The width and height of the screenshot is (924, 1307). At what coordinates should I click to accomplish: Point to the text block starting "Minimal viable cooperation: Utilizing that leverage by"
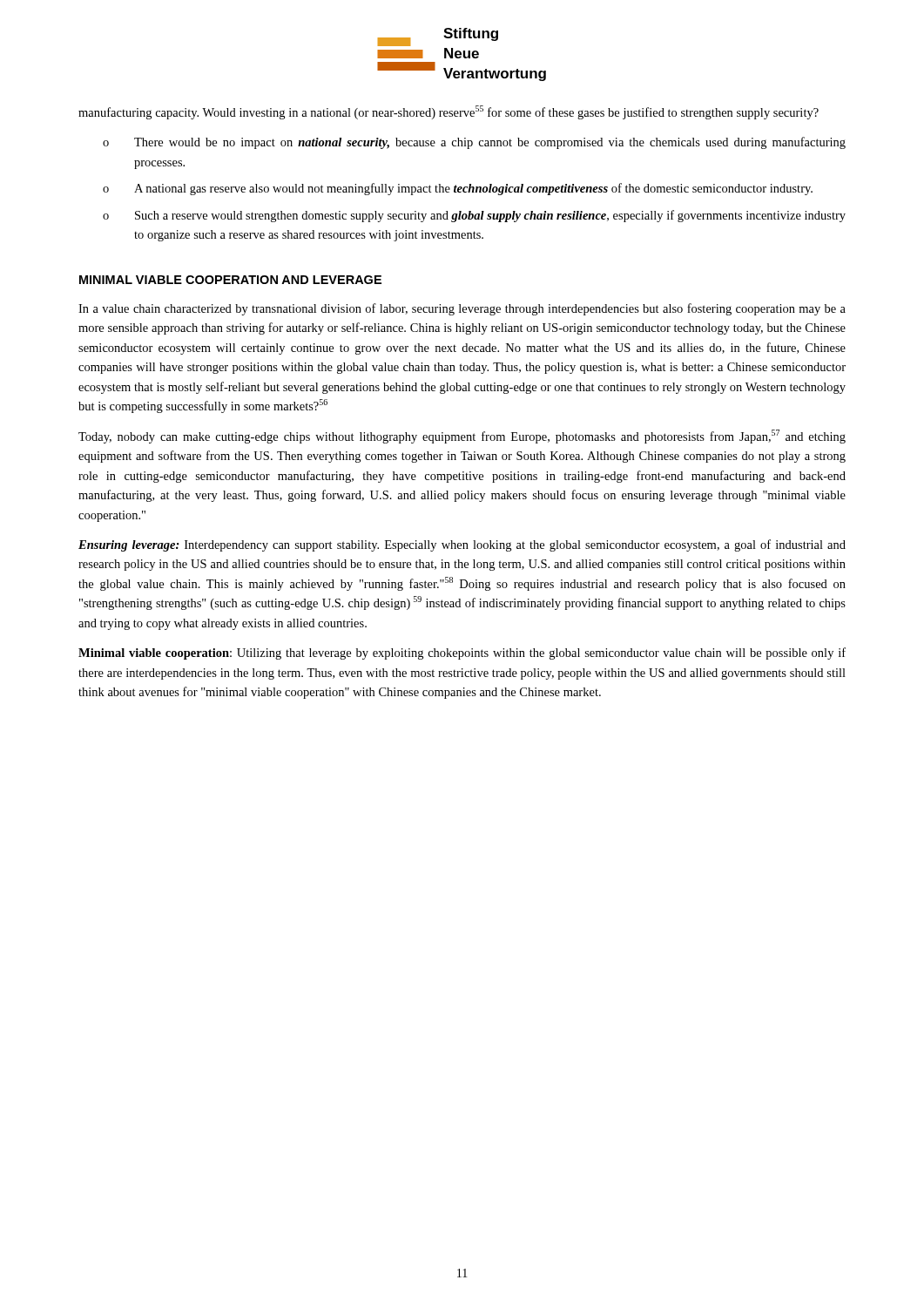click(x=462, y=672)
